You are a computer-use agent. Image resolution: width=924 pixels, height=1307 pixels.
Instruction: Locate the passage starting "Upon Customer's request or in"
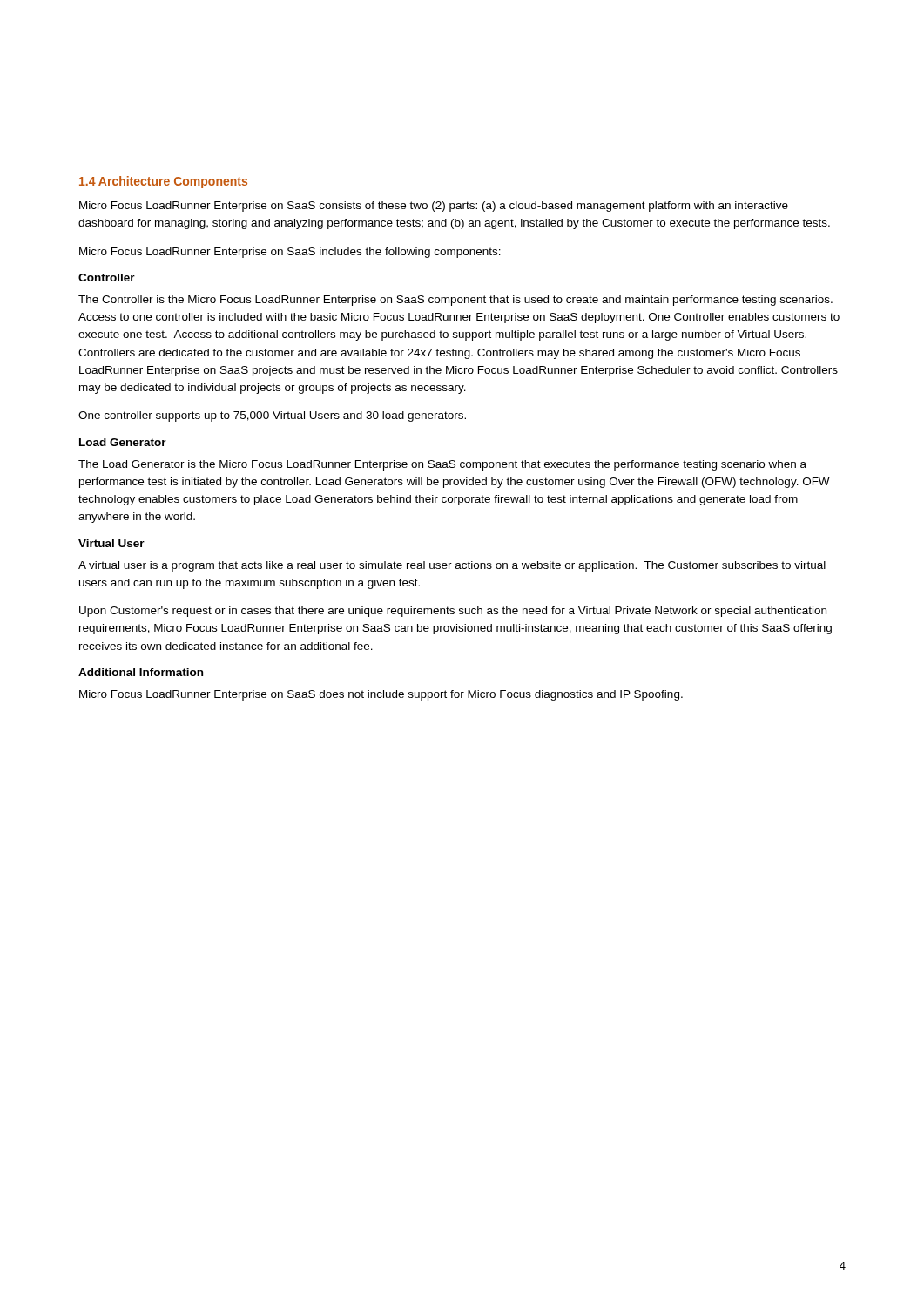455,628
